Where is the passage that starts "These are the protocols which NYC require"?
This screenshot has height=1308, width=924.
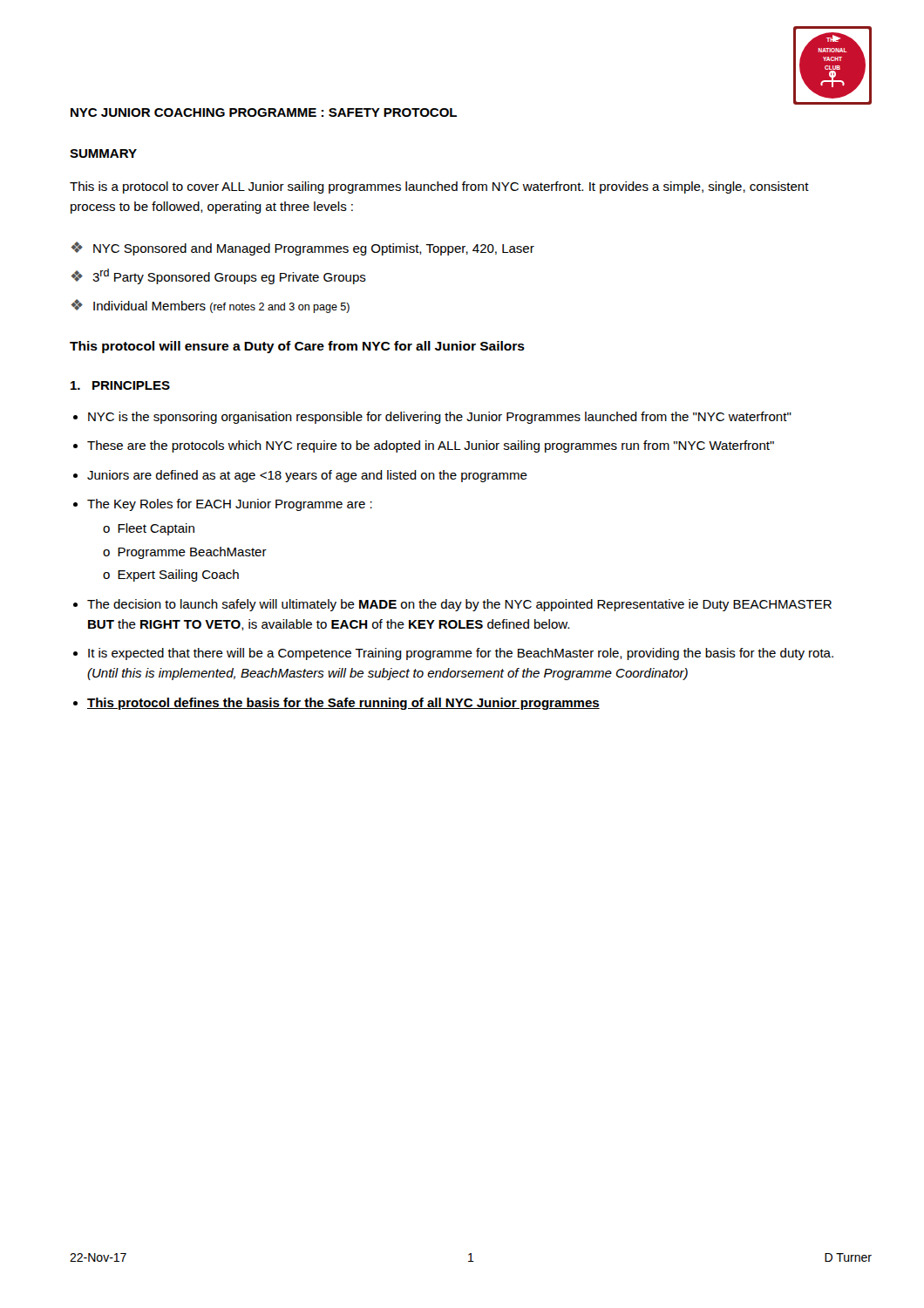click(431, 446)
